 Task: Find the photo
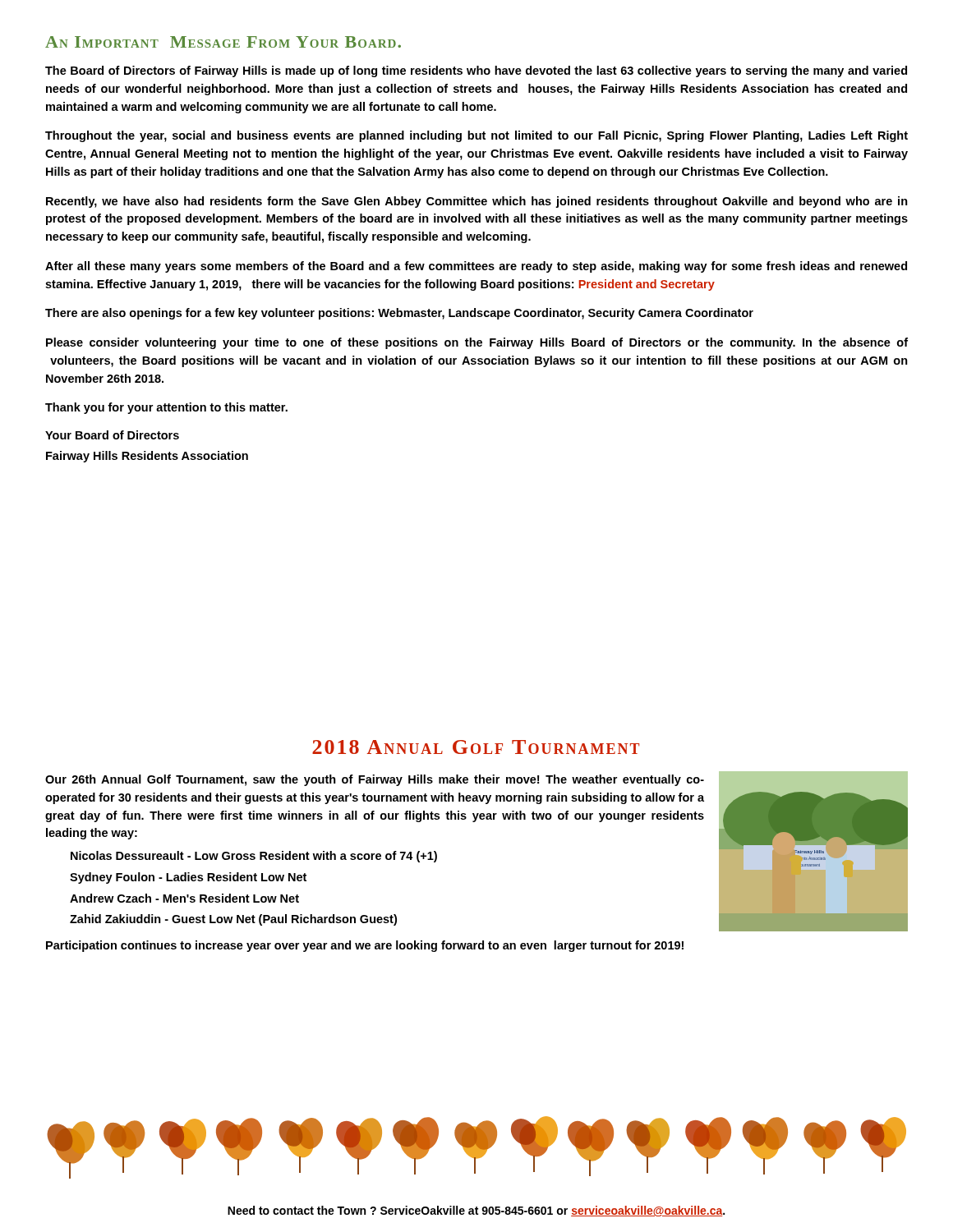tap(813, 851)
